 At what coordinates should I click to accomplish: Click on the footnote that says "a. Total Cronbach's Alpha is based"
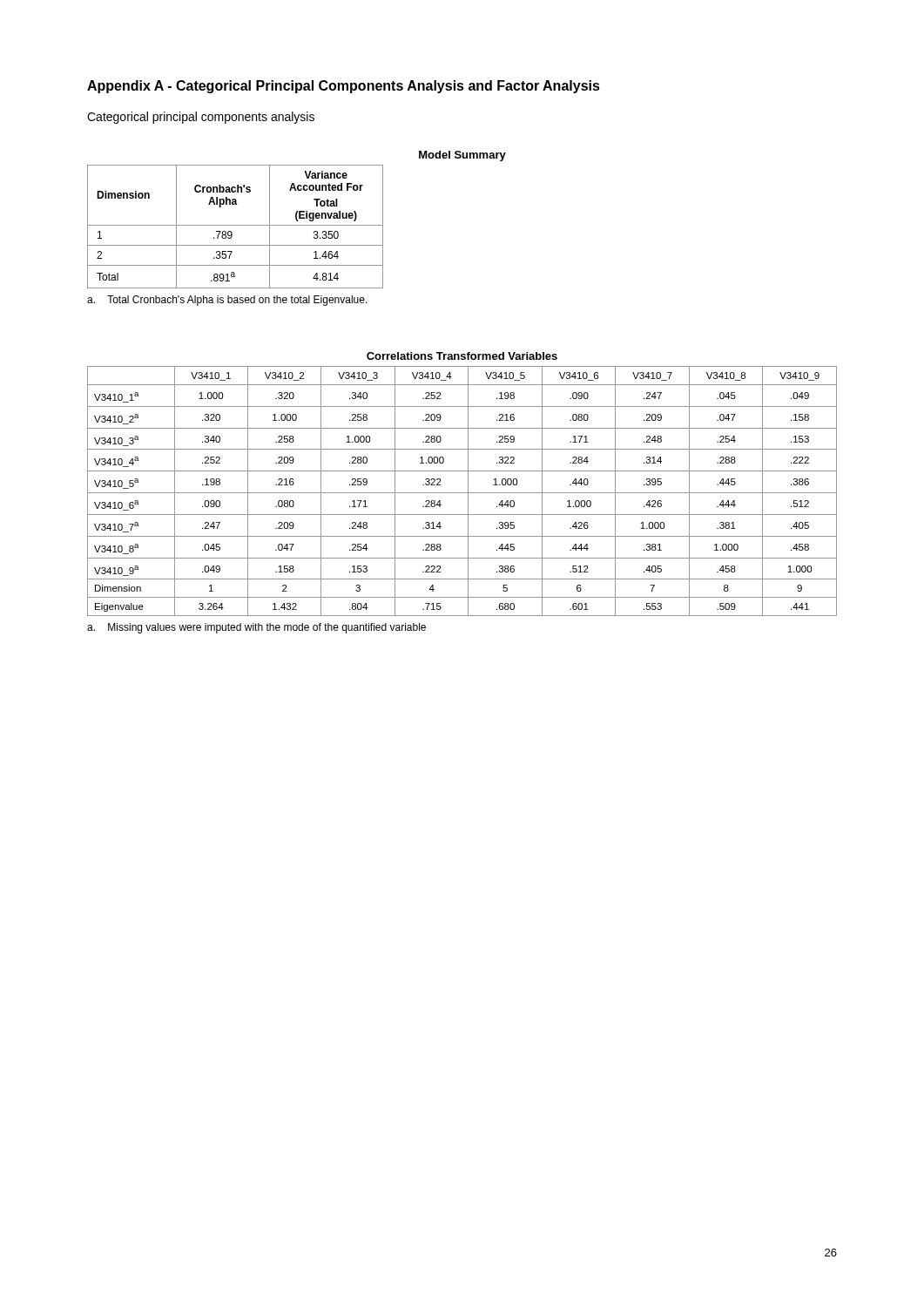[235, 300]
